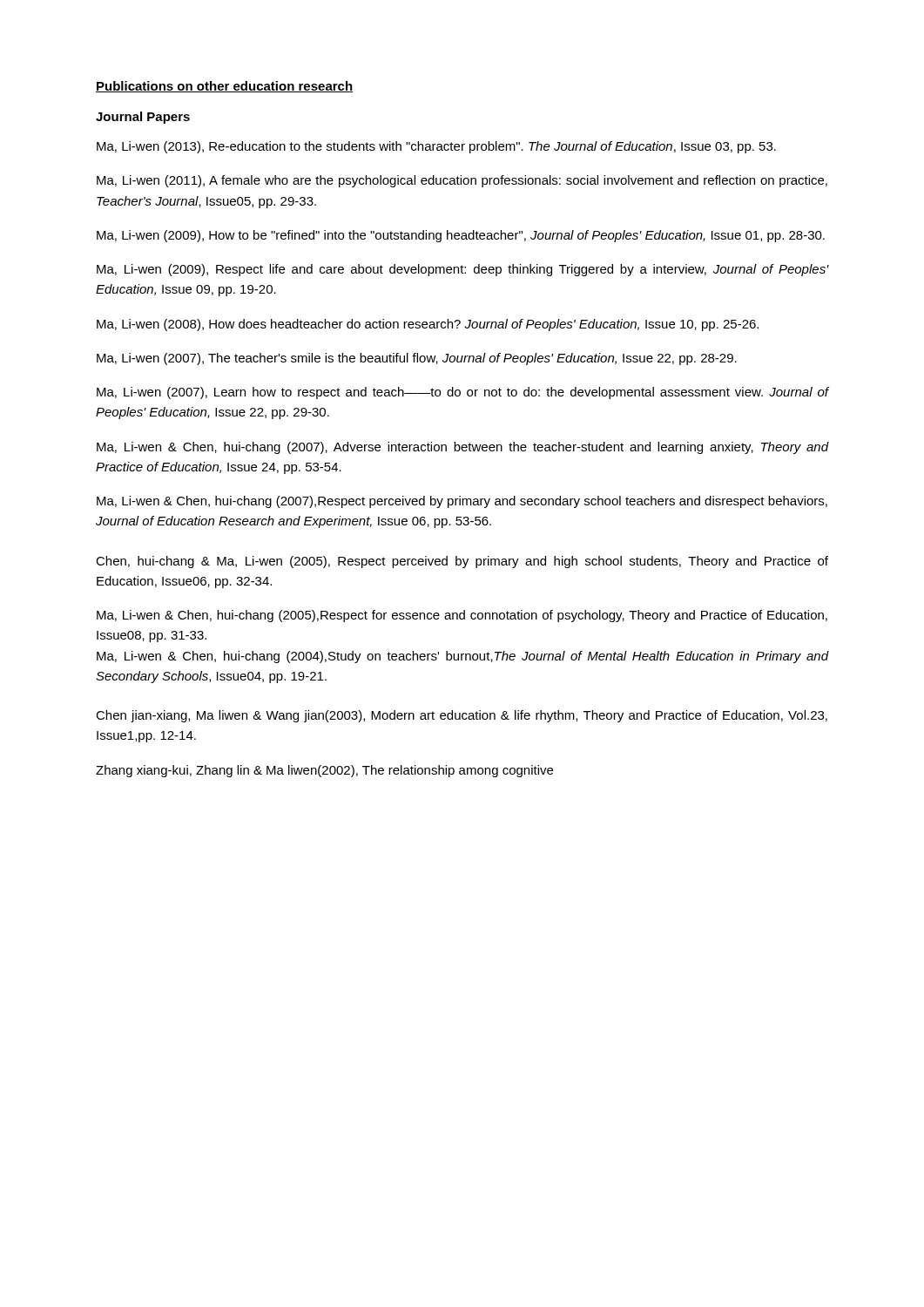
Task: Locate the list item that reads "Ma, Li-wen & Chen, hui-chang (2005),Respect for"
Action: (462, 645)
